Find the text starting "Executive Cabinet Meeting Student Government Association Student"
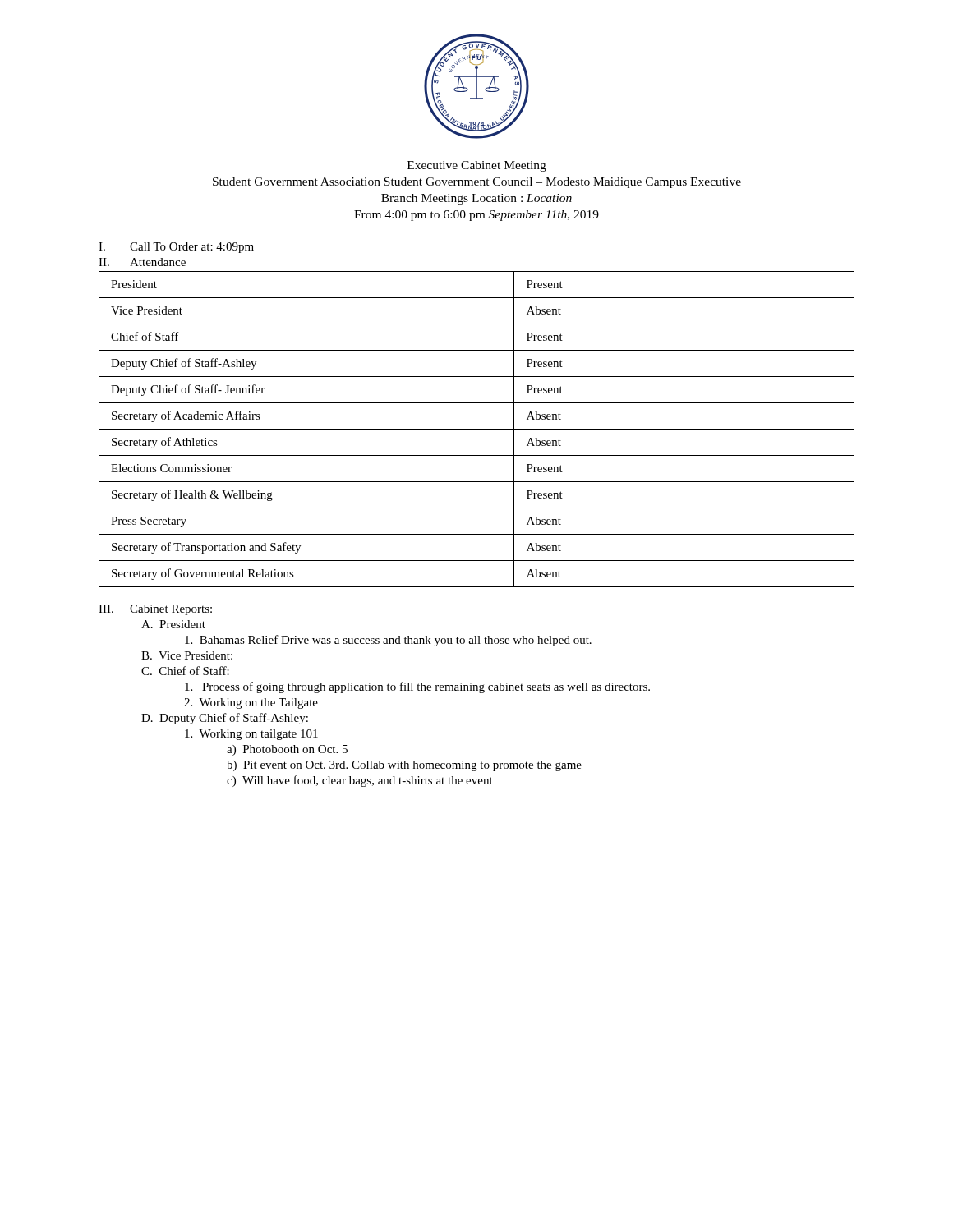953x1232 pixels. pos(476,190)
